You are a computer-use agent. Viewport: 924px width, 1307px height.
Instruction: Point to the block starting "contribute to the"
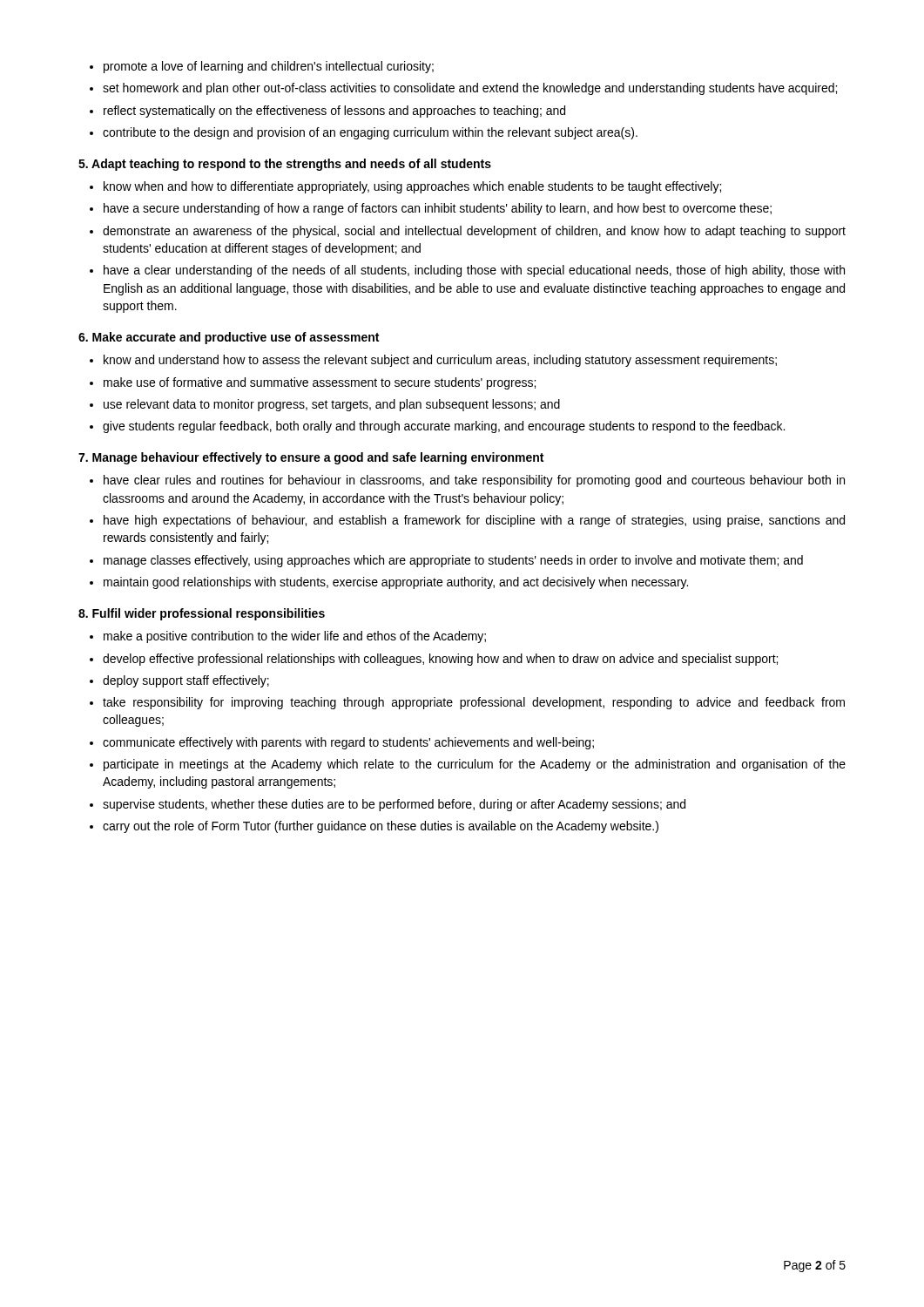point(370,132)
